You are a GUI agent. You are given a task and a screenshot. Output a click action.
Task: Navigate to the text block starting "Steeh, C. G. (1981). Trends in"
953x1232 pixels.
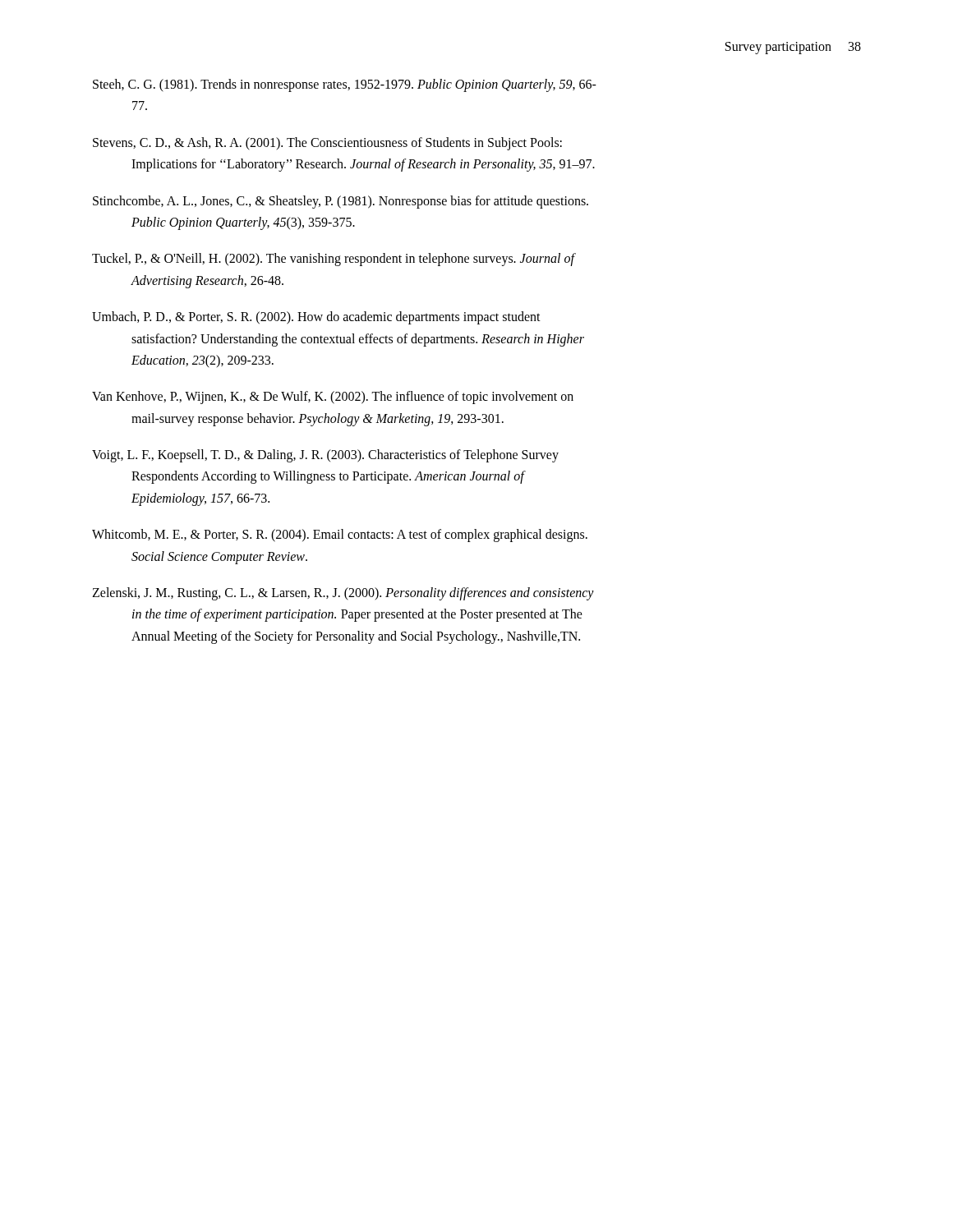[344, 97]
